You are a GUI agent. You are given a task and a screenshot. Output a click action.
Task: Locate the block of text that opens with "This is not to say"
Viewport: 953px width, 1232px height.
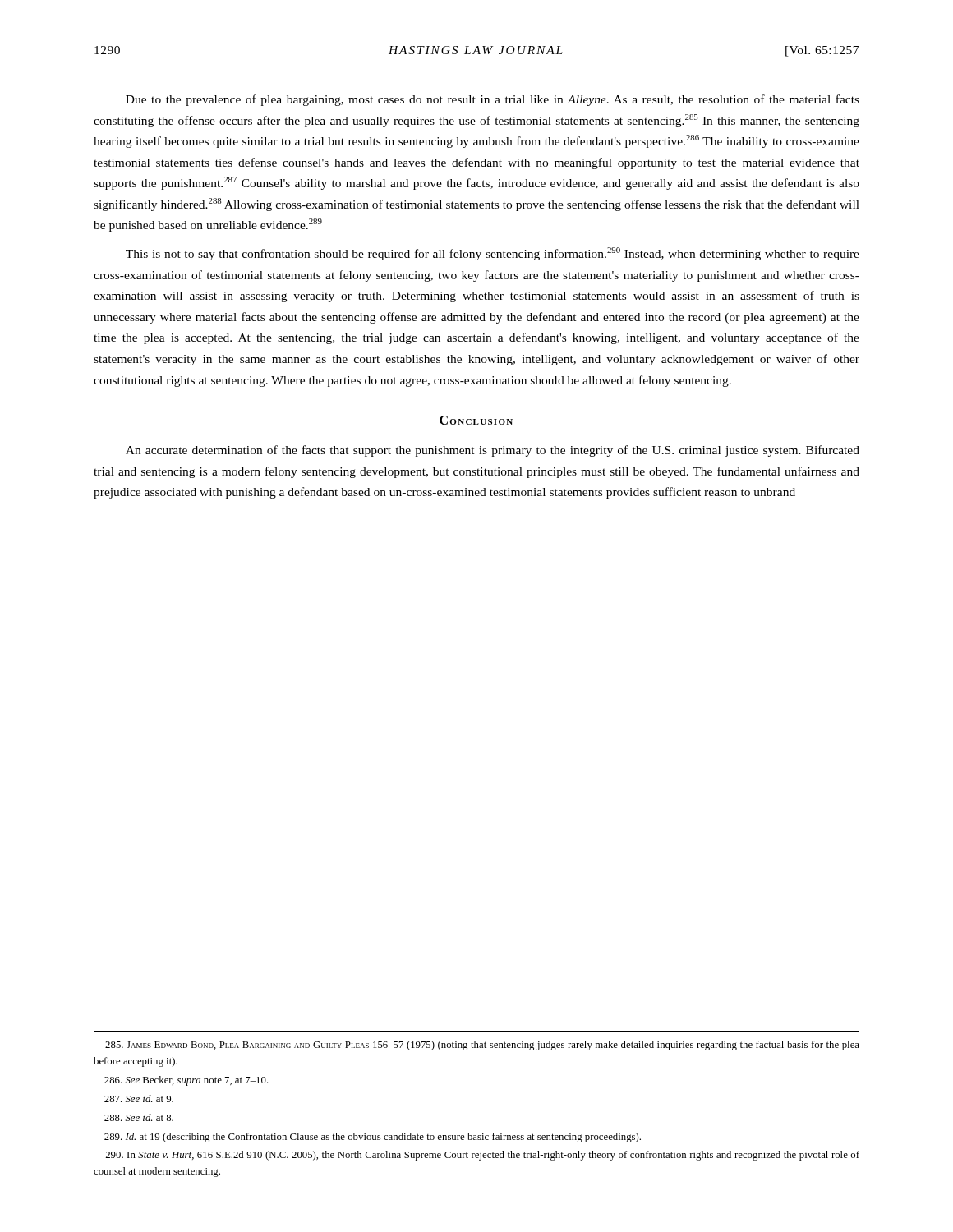pyautogui.click(x=476, y=316)
